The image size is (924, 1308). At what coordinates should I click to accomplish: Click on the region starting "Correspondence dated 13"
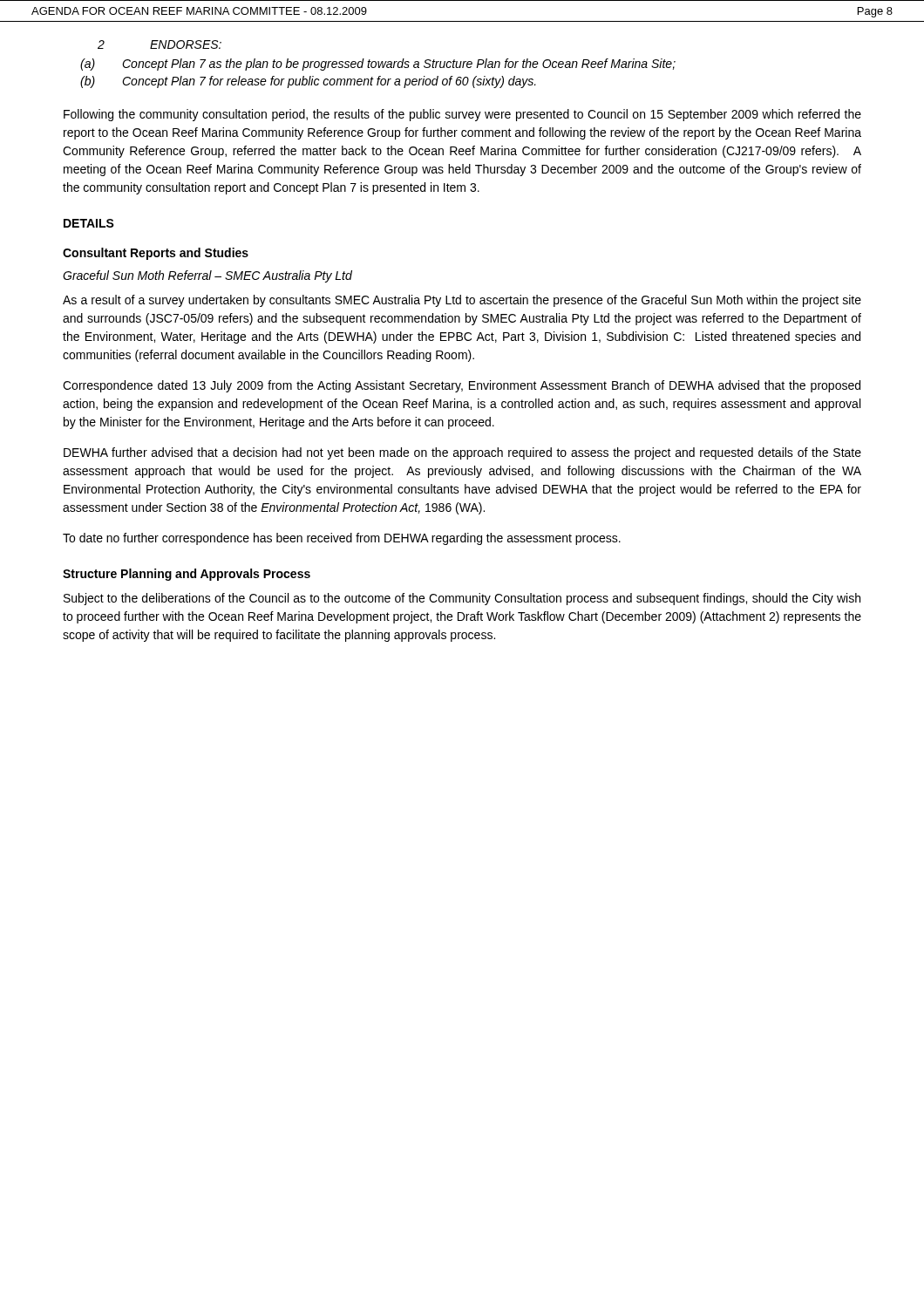(x=462, y=404)
